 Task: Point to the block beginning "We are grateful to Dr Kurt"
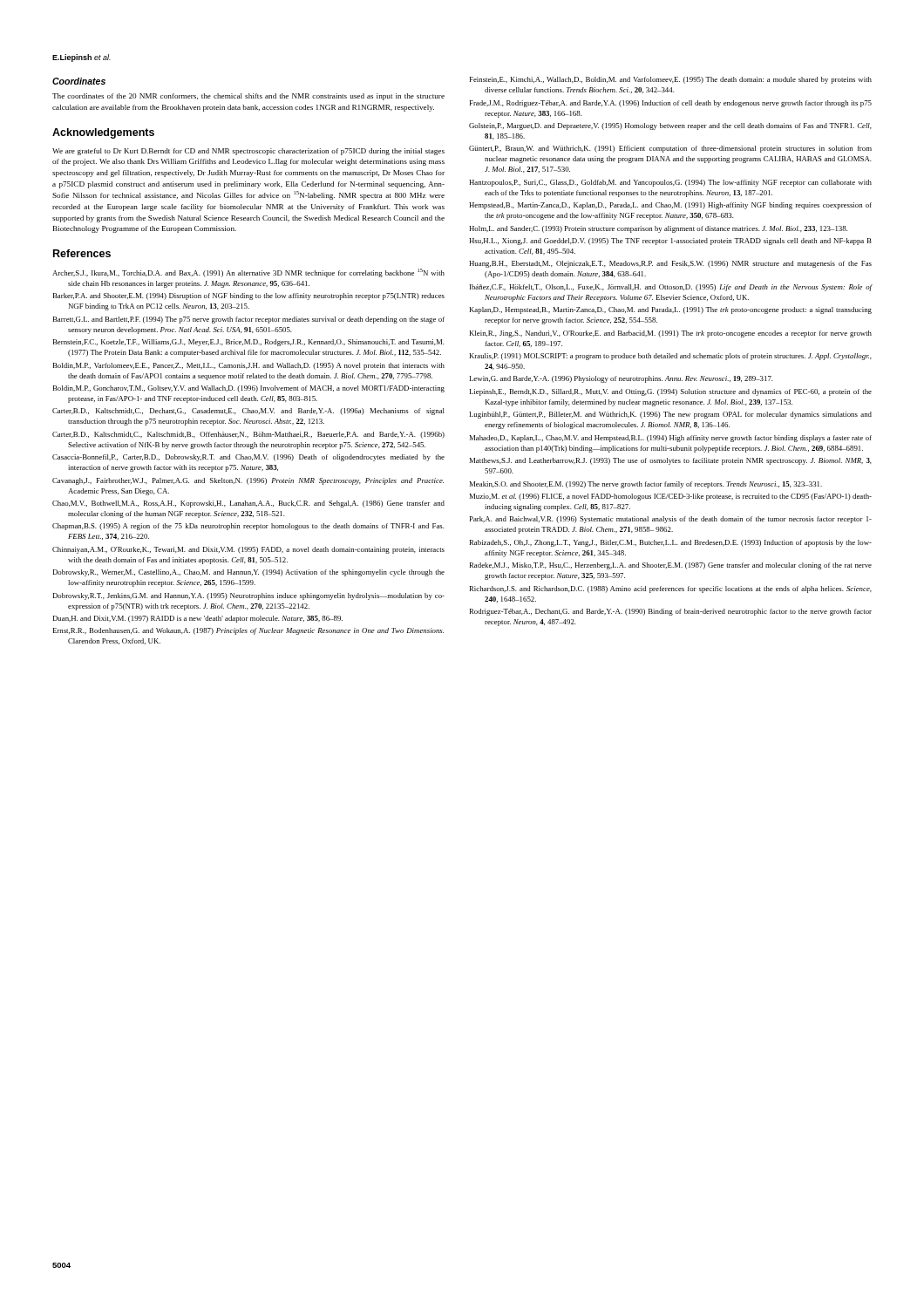[x=248, y=190]
